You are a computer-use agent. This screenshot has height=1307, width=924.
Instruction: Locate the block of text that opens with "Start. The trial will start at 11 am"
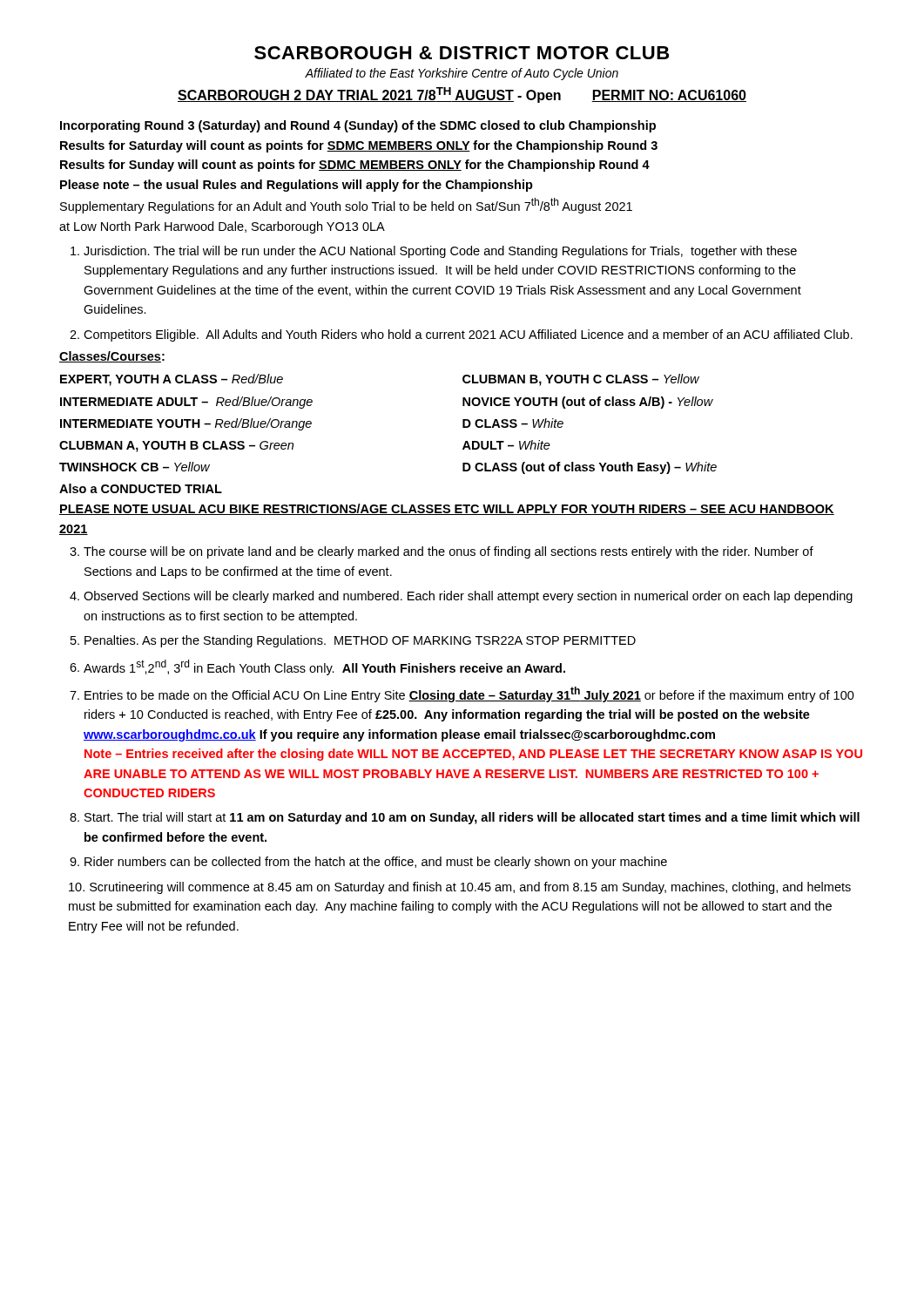click(x=472, y=828)
